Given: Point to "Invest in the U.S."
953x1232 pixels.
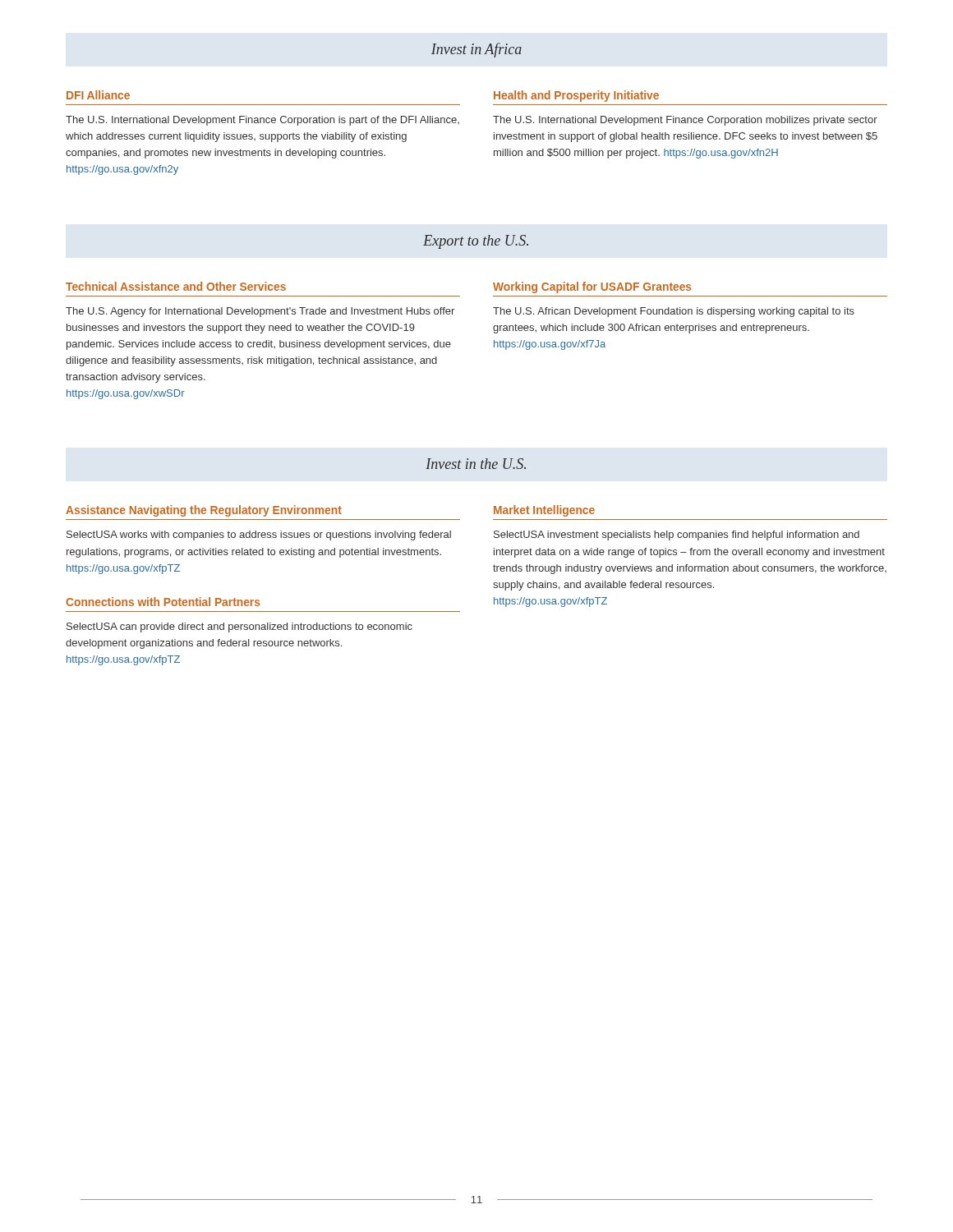Looking at the screenshot, I should coord(476,464).
